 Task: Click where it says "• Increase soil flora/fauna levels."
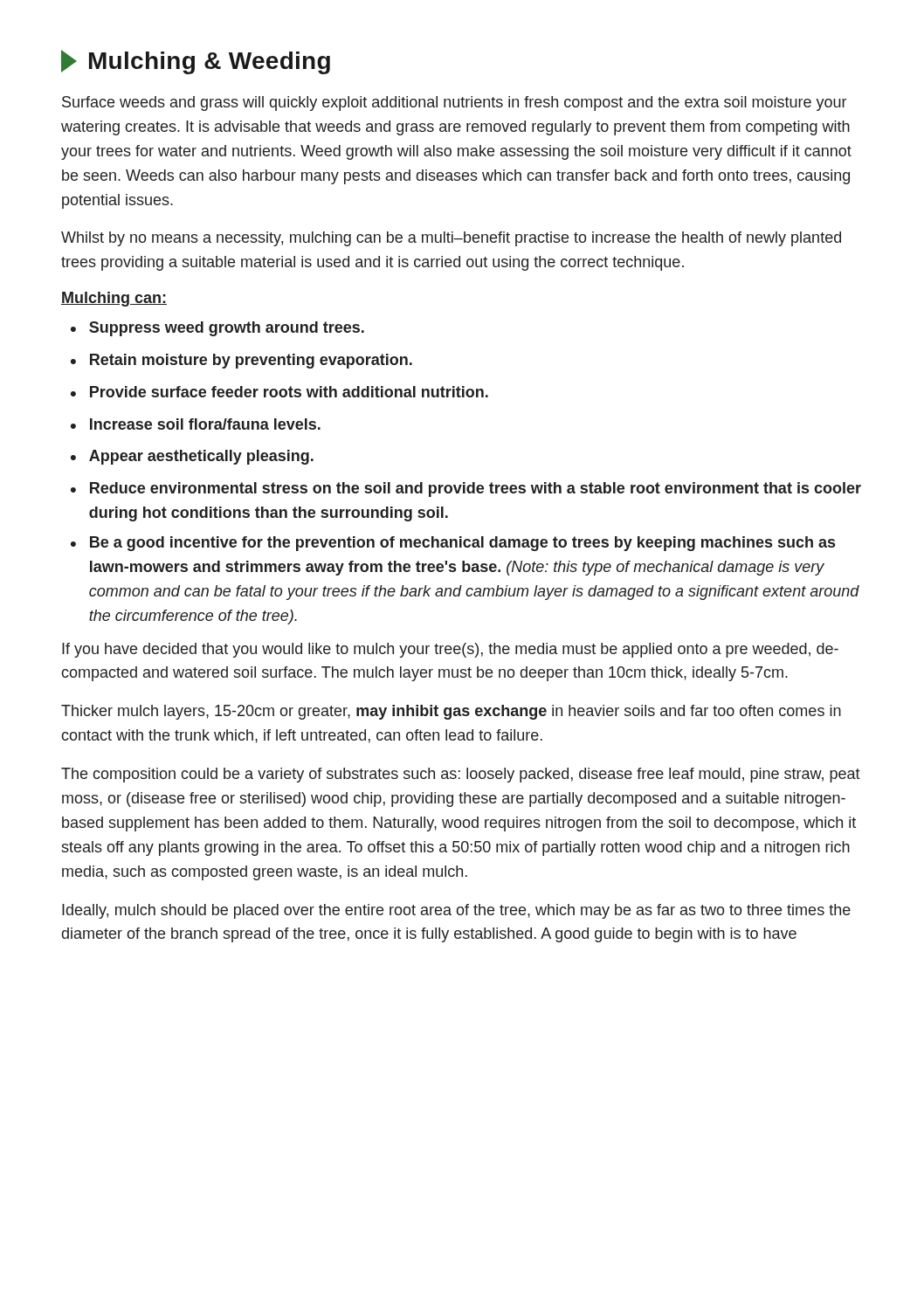pos(196,424)
